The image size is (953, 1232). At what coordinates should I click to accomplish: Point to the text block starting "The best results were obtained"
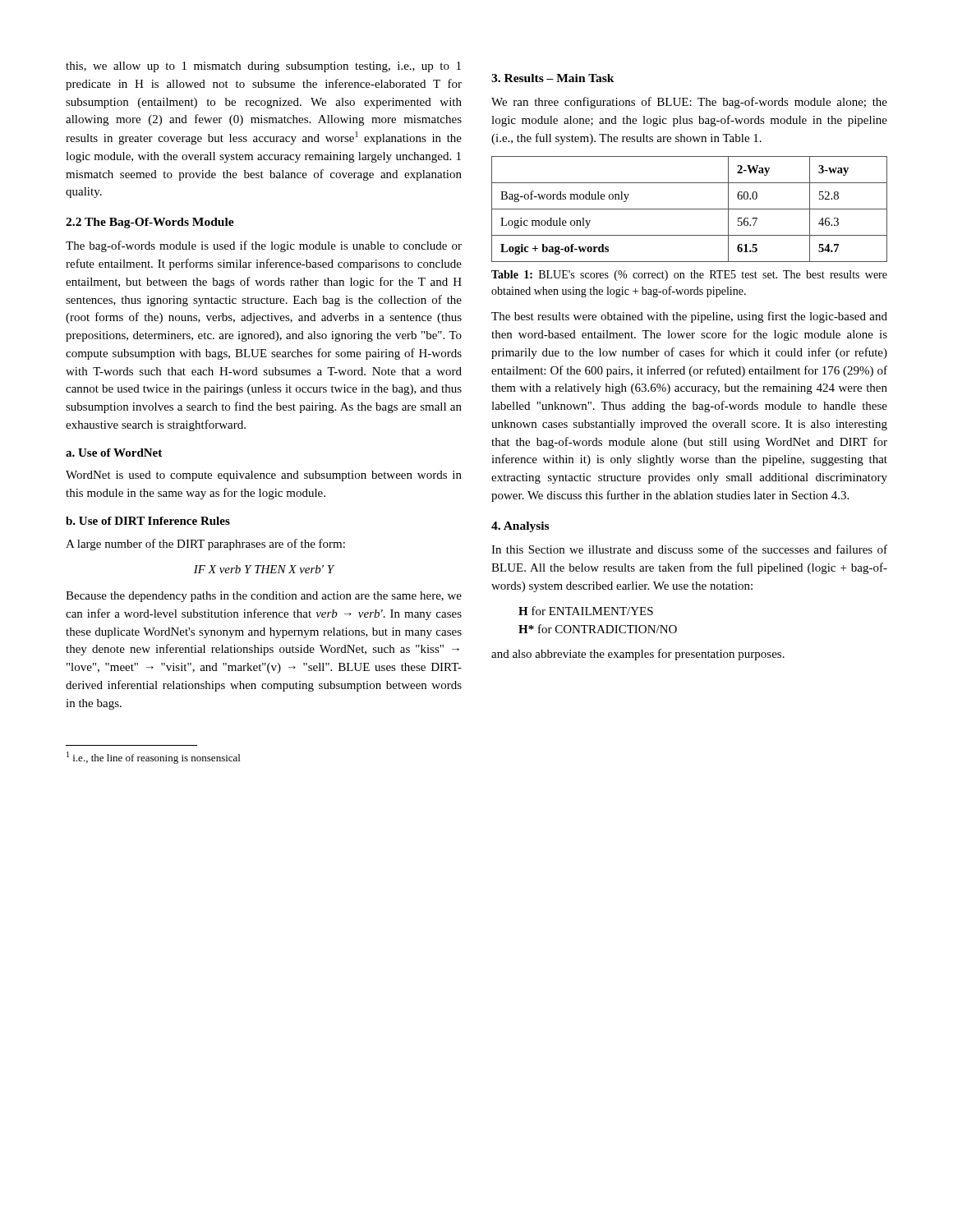pos(689,407)
